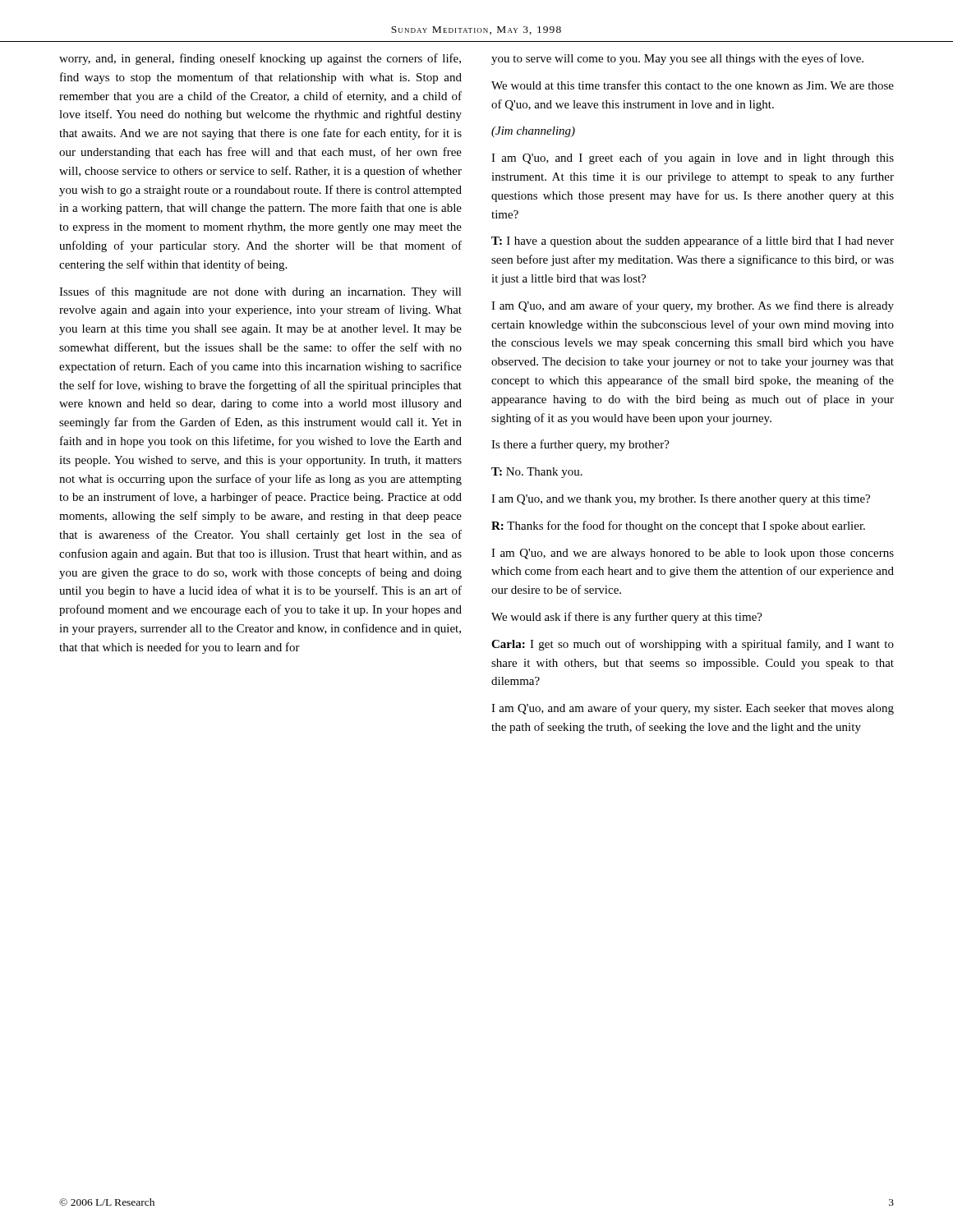953x1232 pixels.
Task: Point to the block beginning "T: No. Thank"
Action: coord(537,472)
